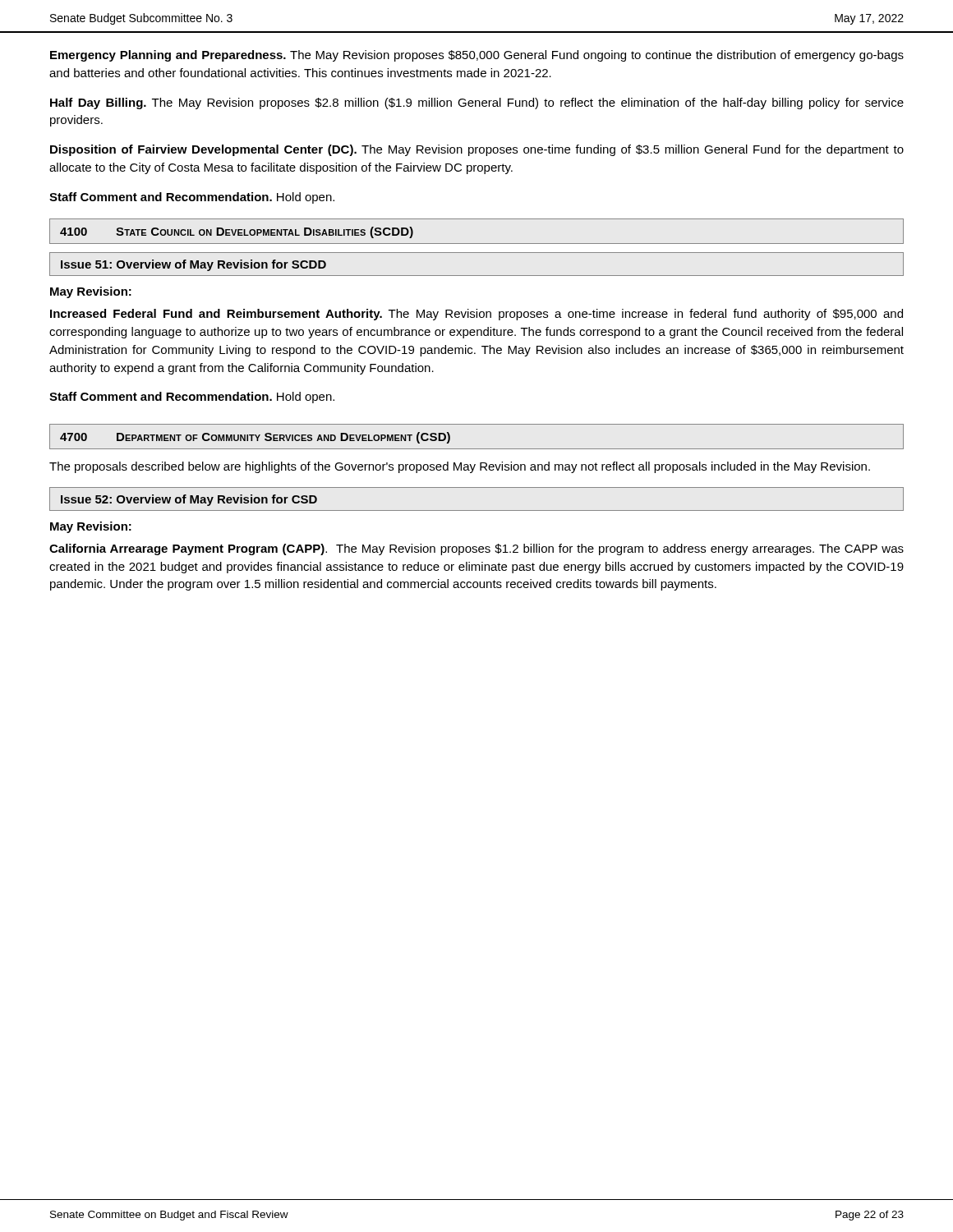Find the passage starting "The proposals described below are"
953x1232 pixels.
(x=460, y=466)
